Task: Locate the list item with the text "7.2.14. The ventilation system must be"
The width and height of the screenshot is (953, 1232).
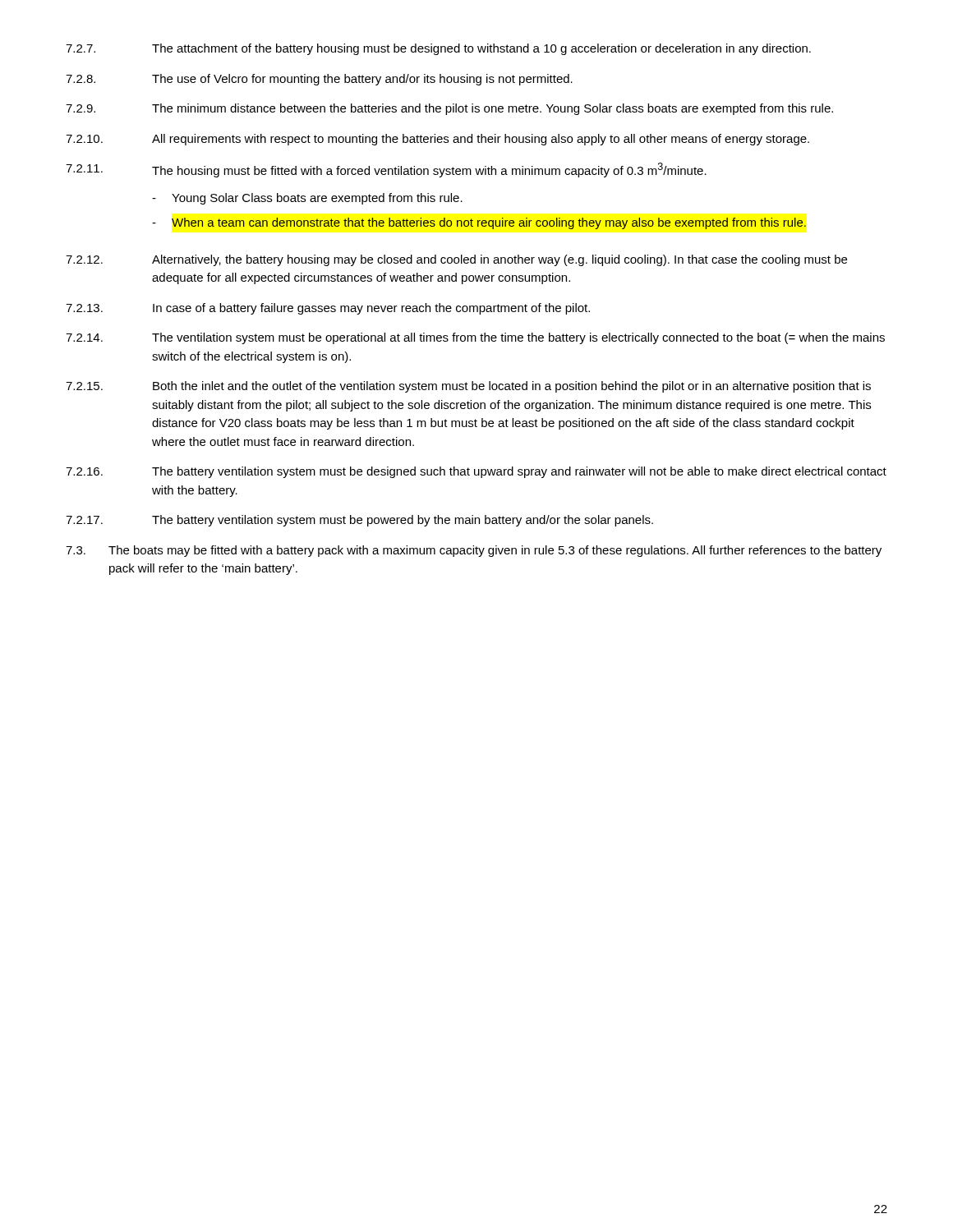Action: (x=476, y=347)
